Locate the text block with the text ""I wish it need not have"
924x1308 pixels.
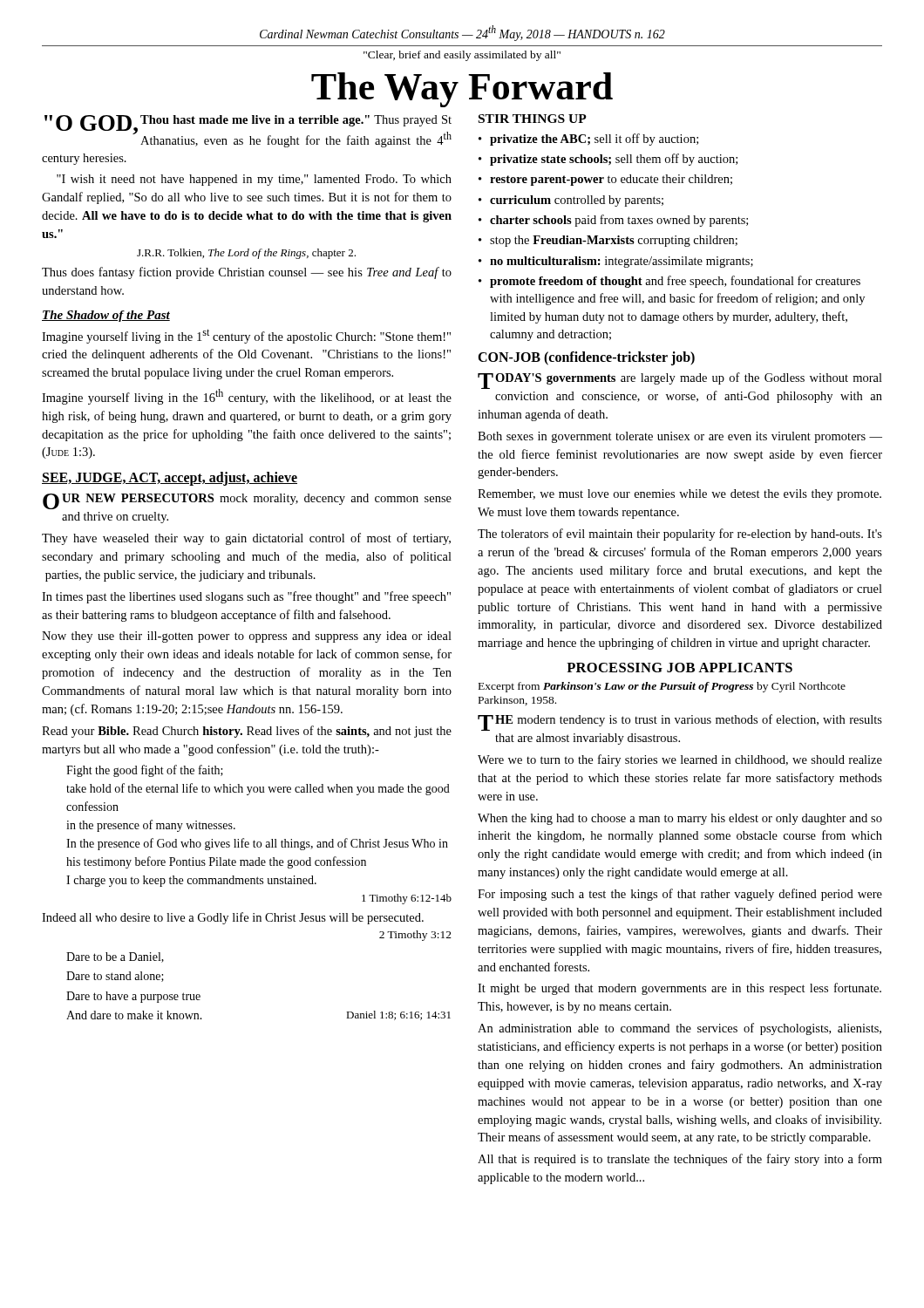point(247,206)
